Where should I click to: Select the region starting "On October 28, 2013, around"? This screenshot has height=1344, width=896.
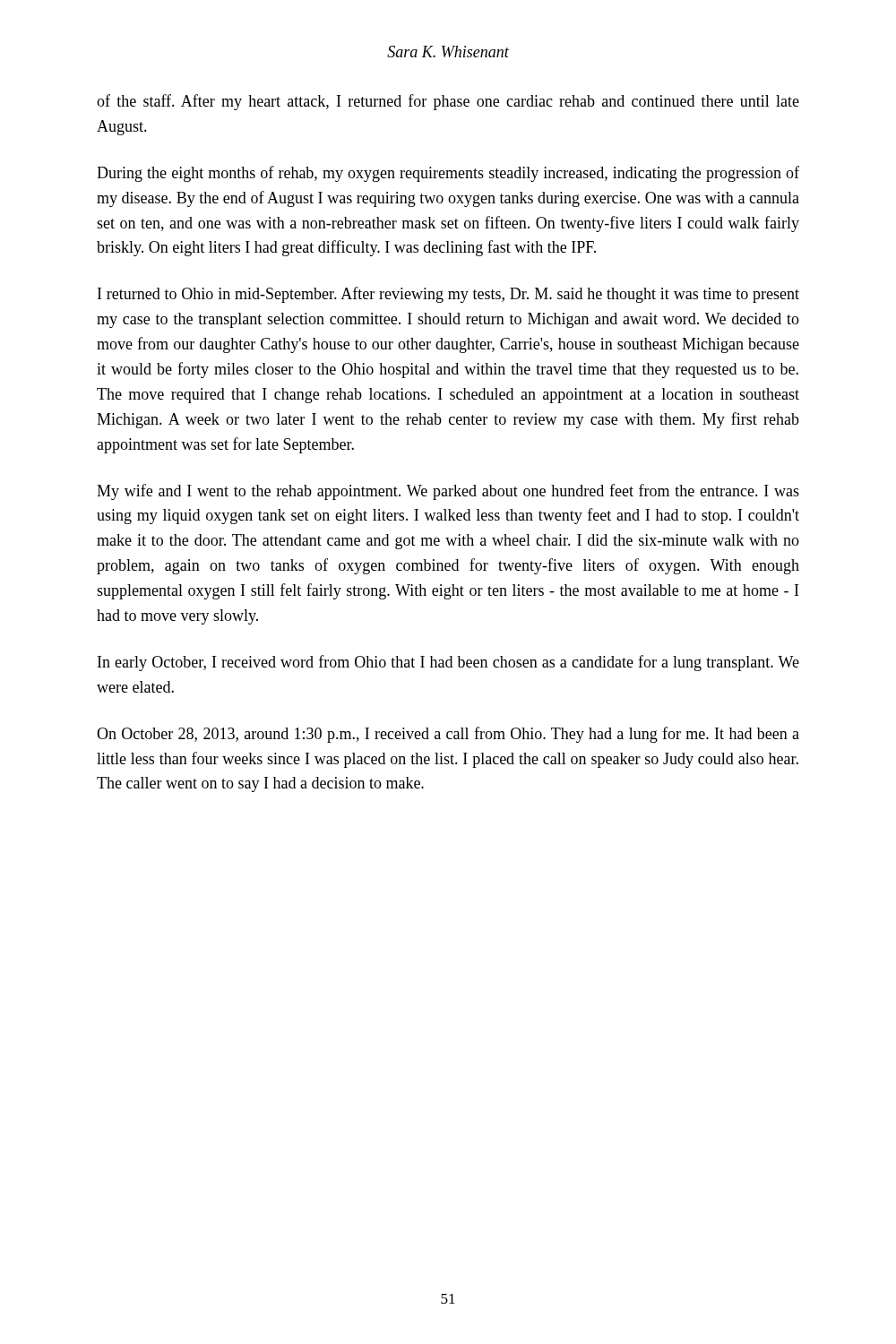[448, 759]
